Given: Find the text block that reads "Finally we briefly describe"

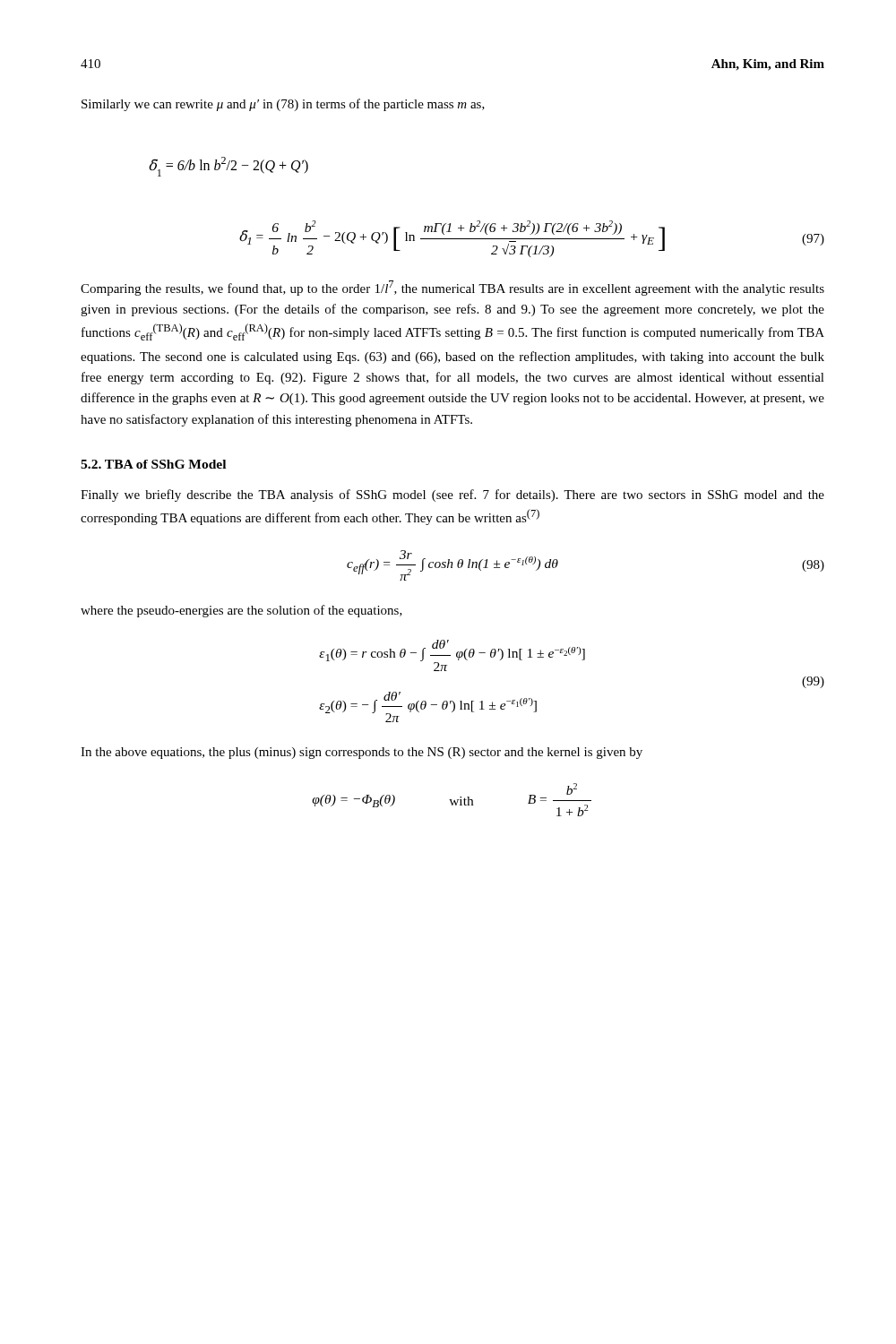Looking at the screenshot, I should click(452, 506).
